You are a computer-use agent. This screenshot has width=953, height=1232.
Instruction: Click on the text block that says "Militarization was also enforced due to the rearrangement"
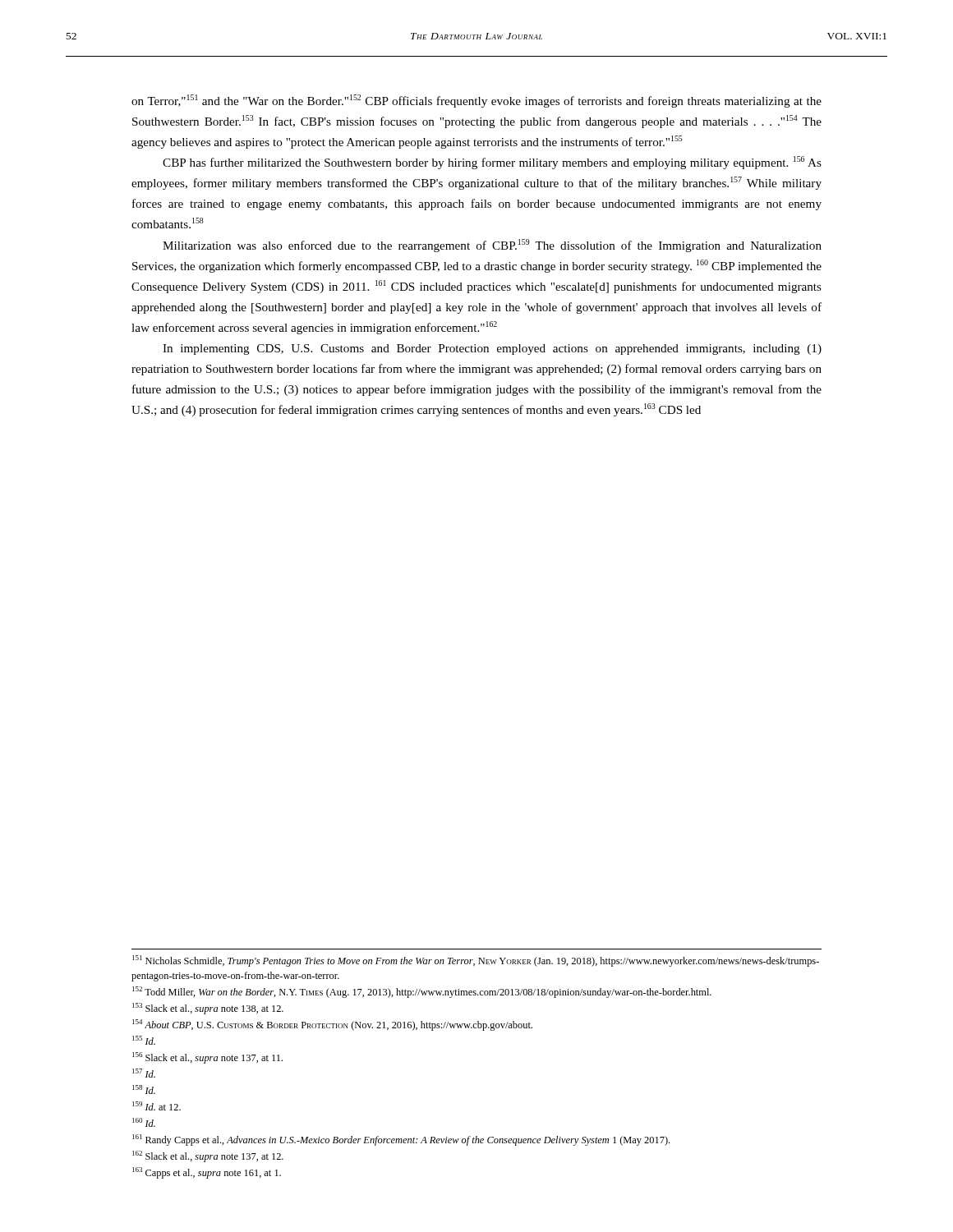[x=476, y=286]
